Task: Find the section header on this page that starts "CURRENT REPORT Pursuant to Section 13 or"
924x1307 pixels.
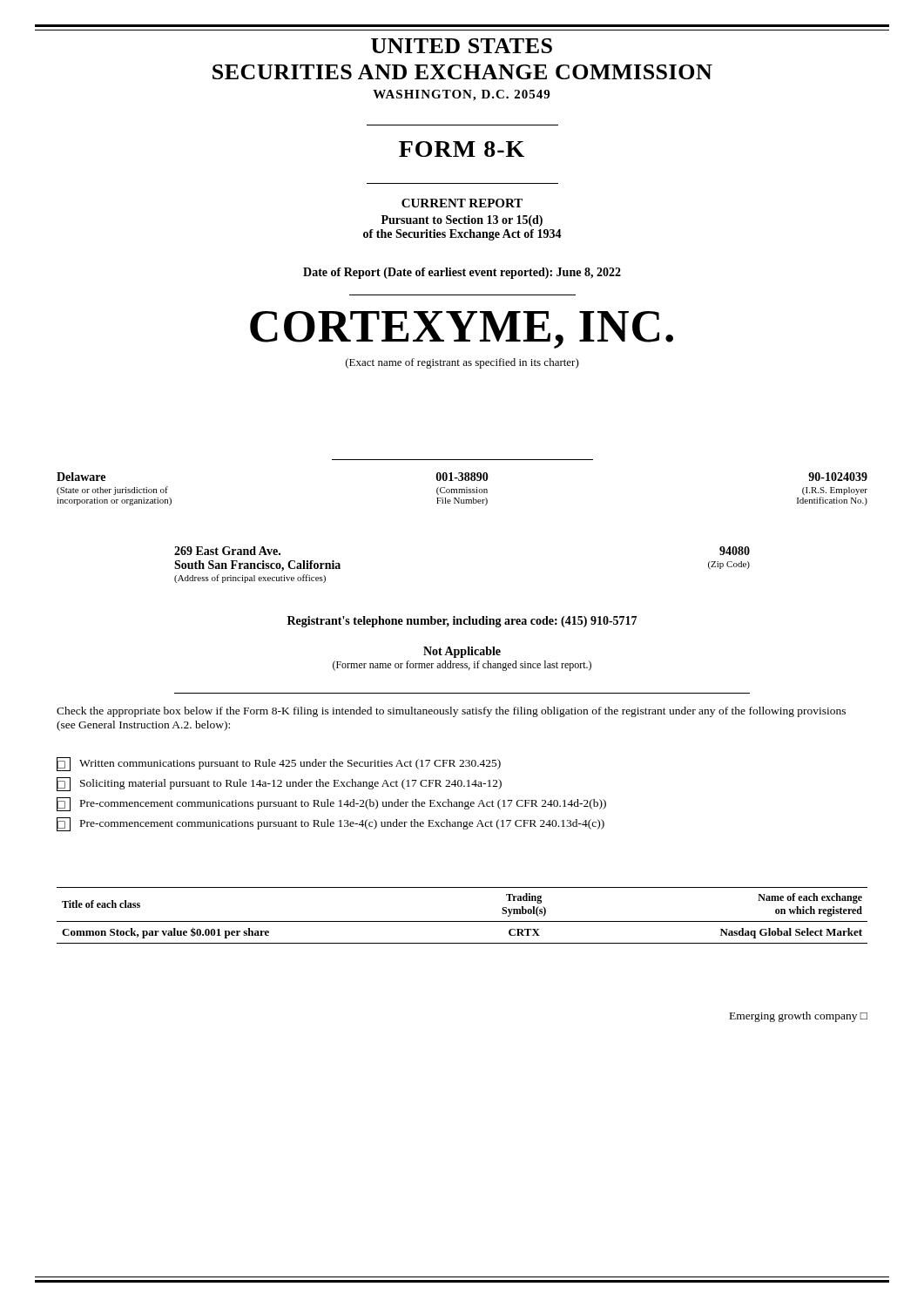Action: click(462, 219)
